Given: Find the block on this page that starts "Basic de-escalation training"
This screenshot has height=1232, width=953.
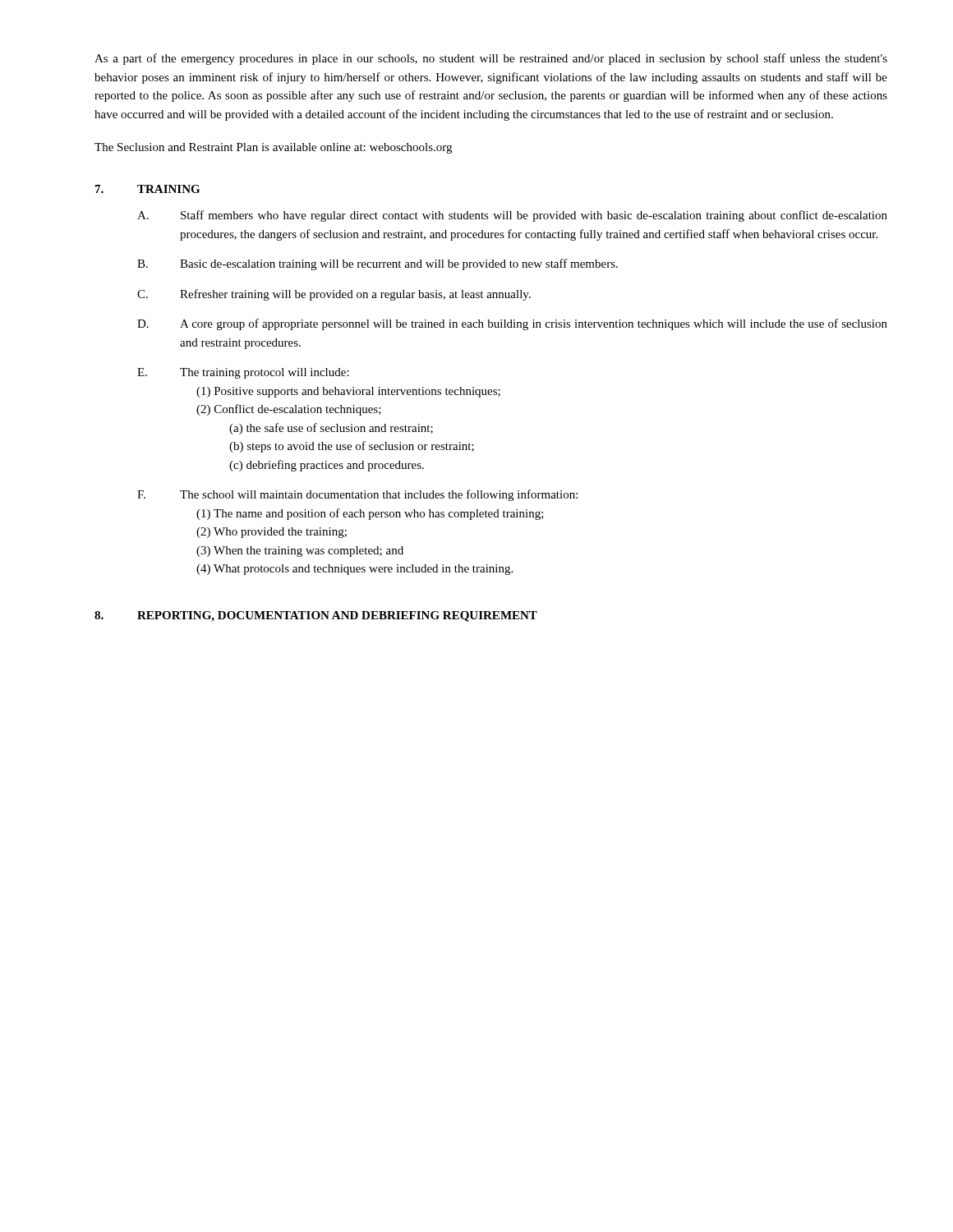Looking at the screenshot, I should click(399, 264).
